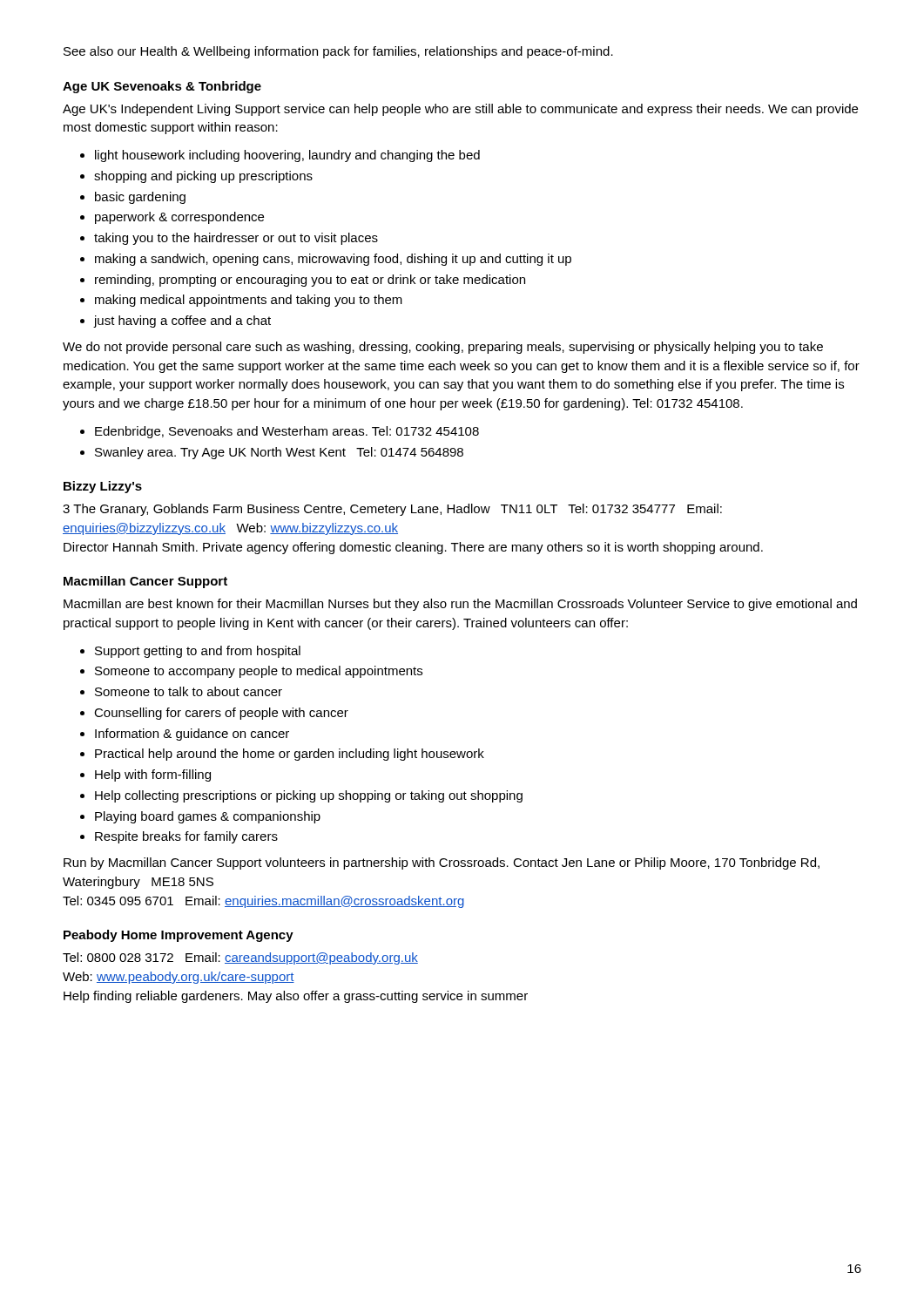Image resolution: width=924 pixels, height=1307 pixels.
Task: Locate the text block that says "3 The Granary, Goblands Farm Business Centre,"
Action: [392, 510]
